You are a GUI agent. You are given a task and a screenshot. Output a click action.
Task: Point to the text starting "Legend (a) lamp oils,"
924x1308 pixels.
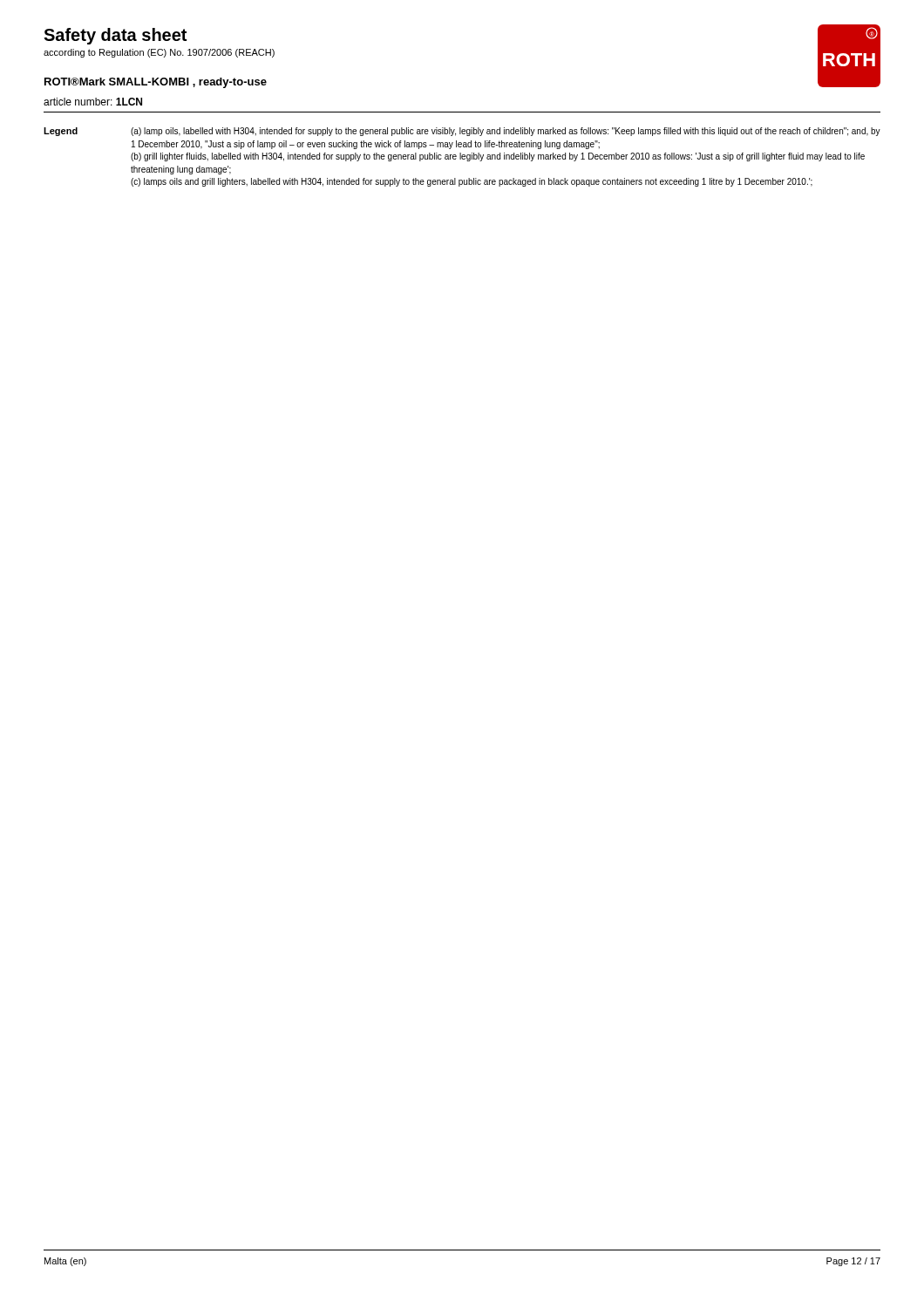(462, 157)
